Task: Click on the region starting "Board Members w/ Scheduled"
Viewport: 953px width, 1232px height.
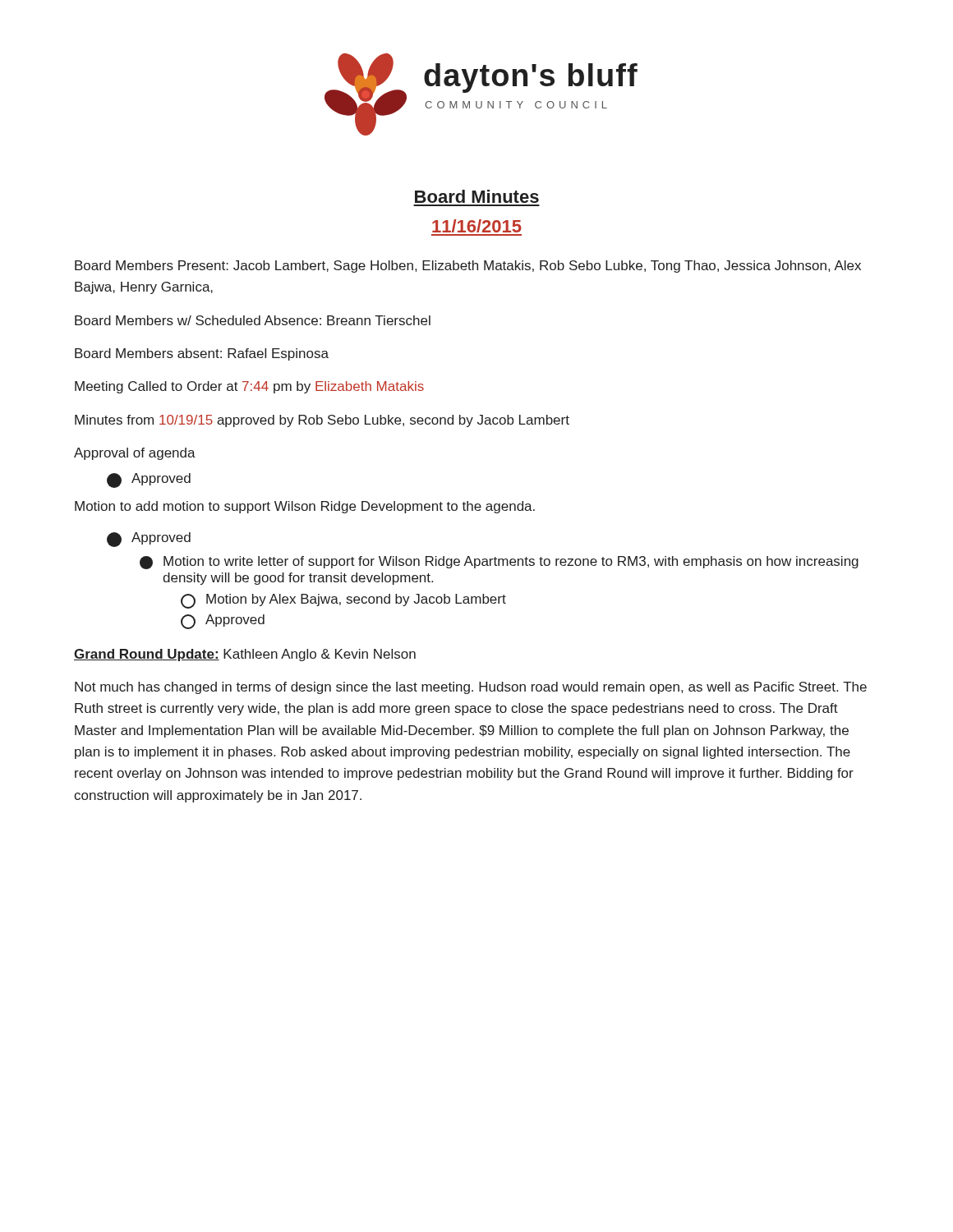Action: click(x=252, y=321)
